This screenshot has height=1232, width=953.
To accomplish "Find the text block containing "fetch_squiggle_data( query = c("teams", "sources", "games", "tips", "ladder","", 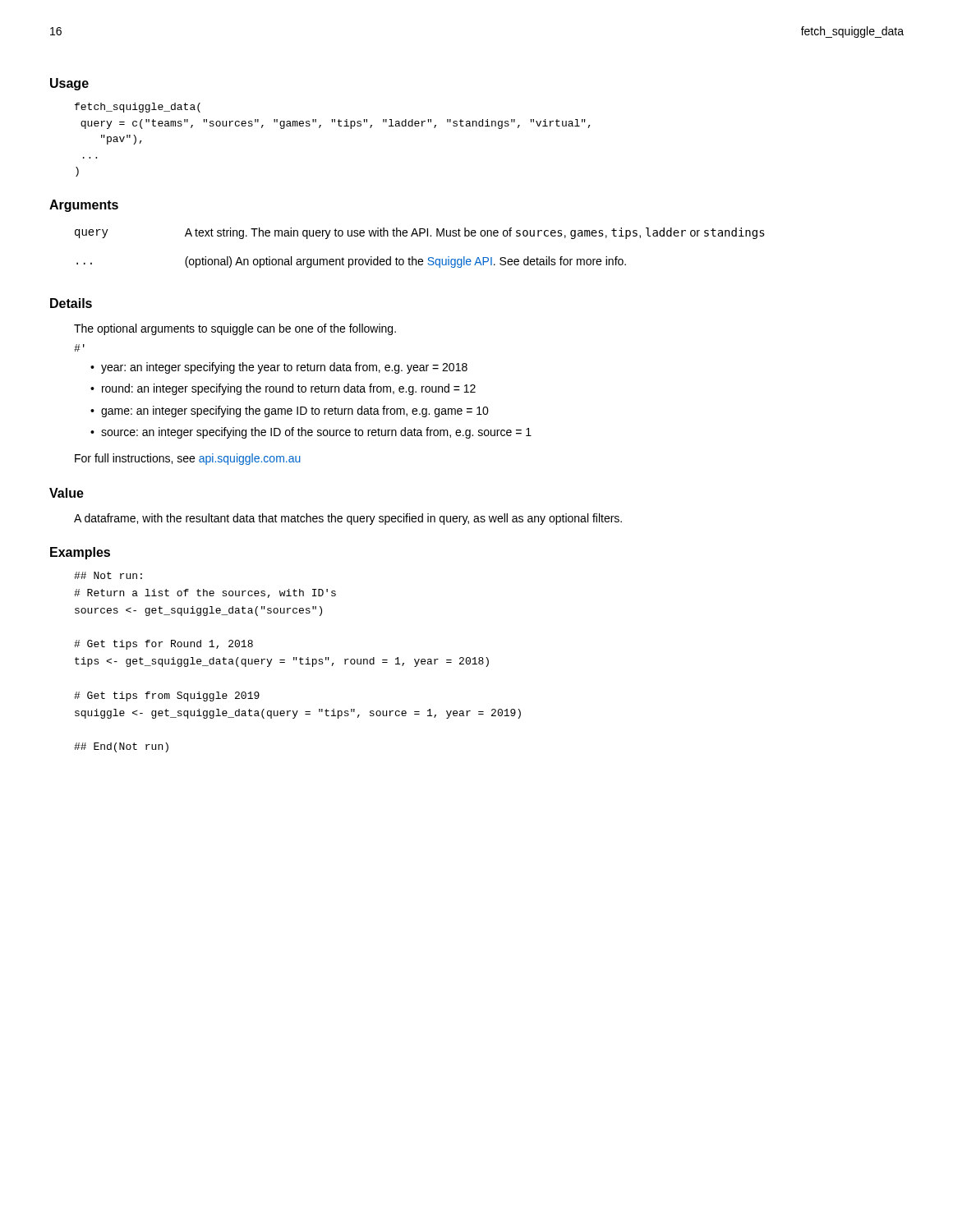I will tap(138, 108).
